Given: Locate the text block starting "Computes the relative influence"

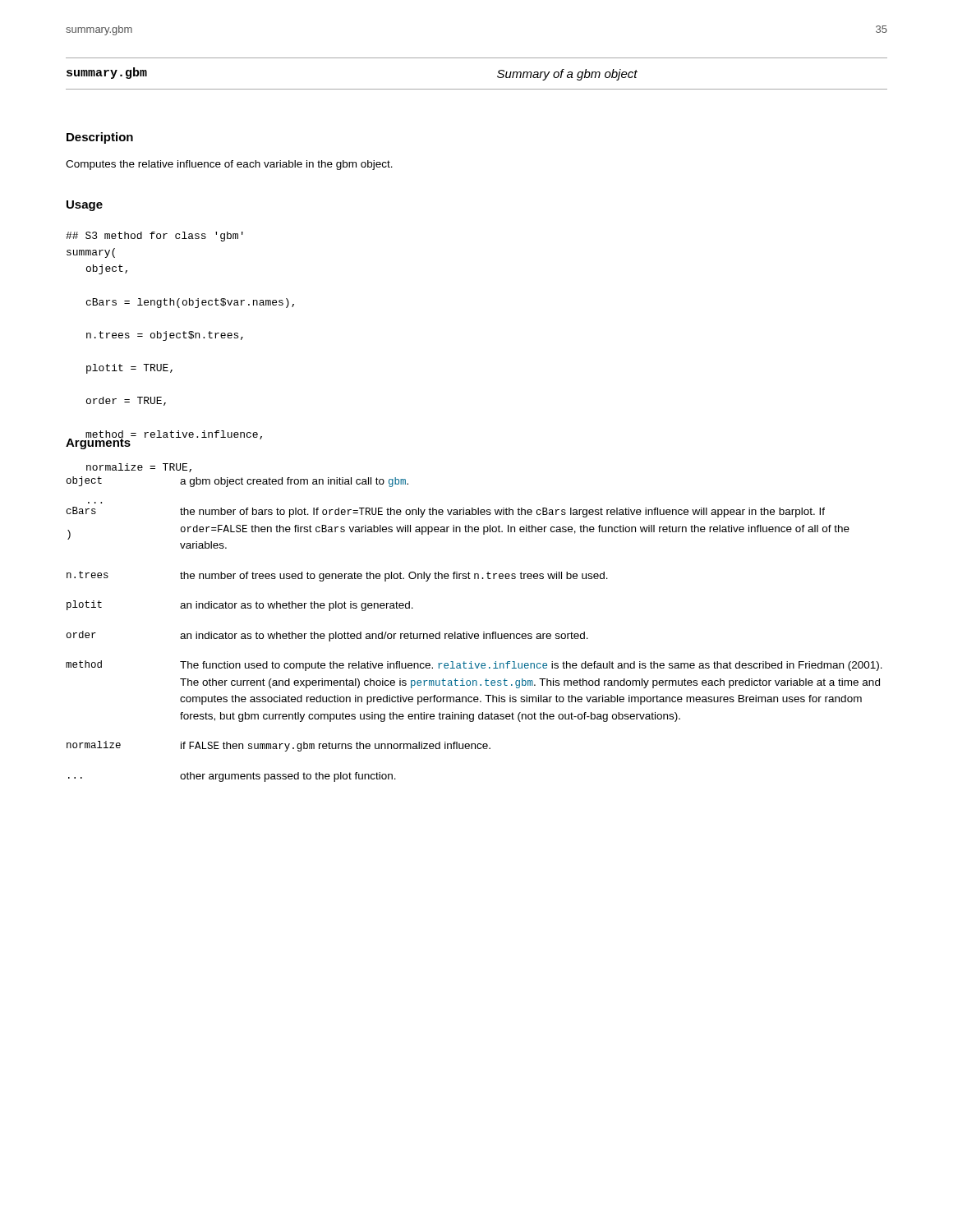Looking at the screenshot, I should point(229,164).
